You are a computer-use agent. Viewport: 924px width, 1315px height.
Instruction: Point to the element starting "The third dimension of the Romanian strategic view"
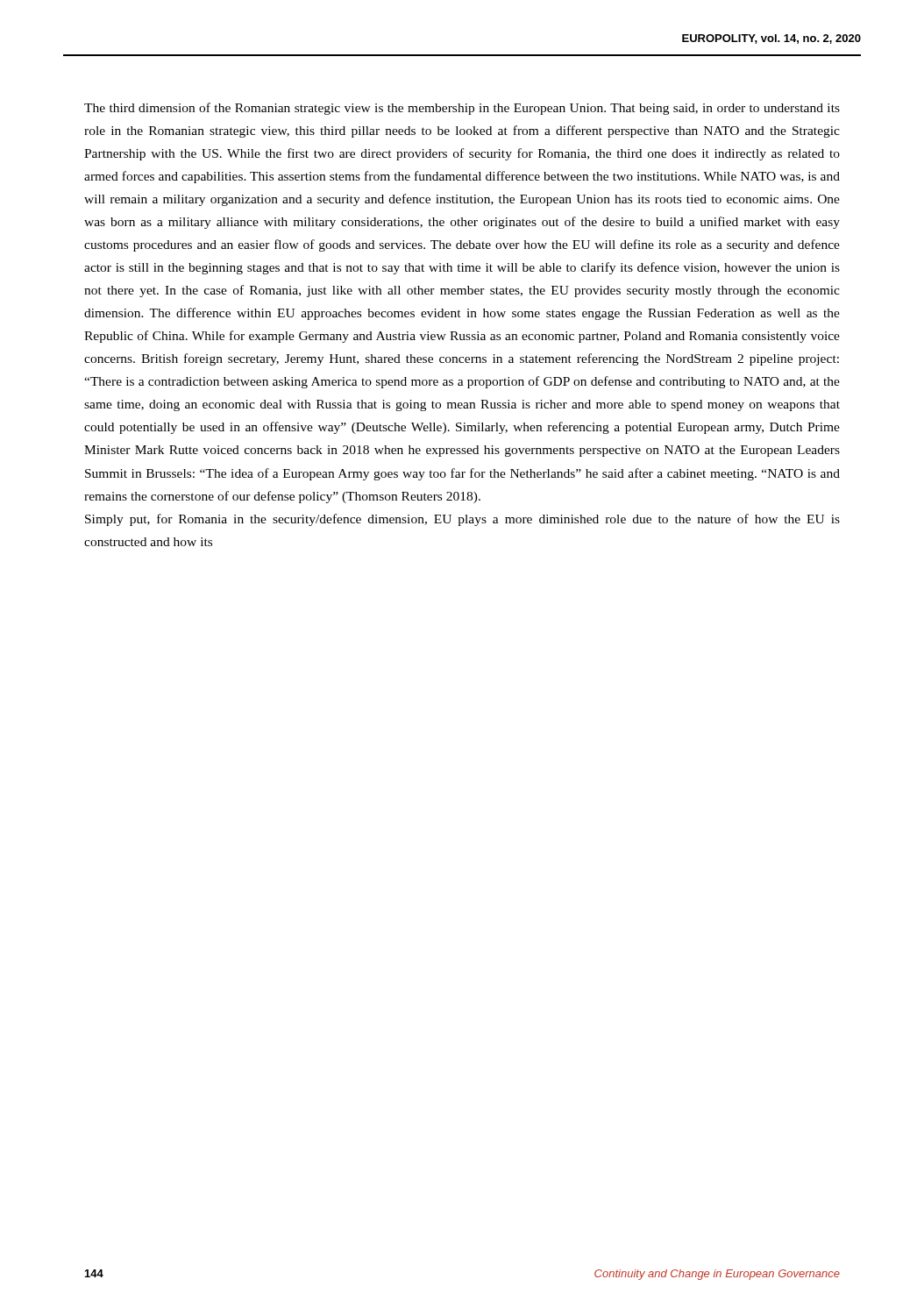tap(462, 324)
